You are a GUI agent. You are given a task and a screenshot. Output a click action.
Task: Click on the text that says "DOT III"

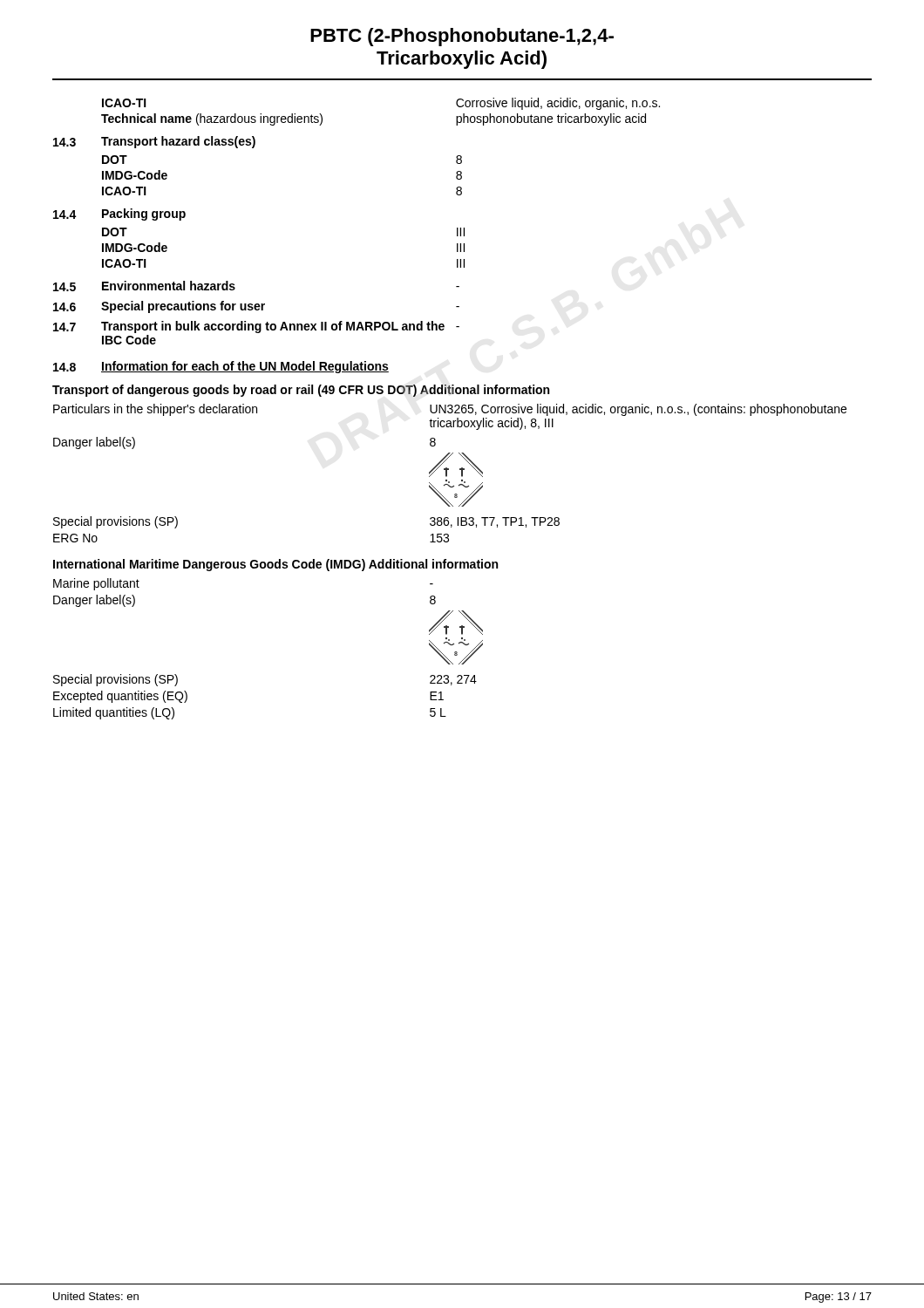(x=462, y=232)
